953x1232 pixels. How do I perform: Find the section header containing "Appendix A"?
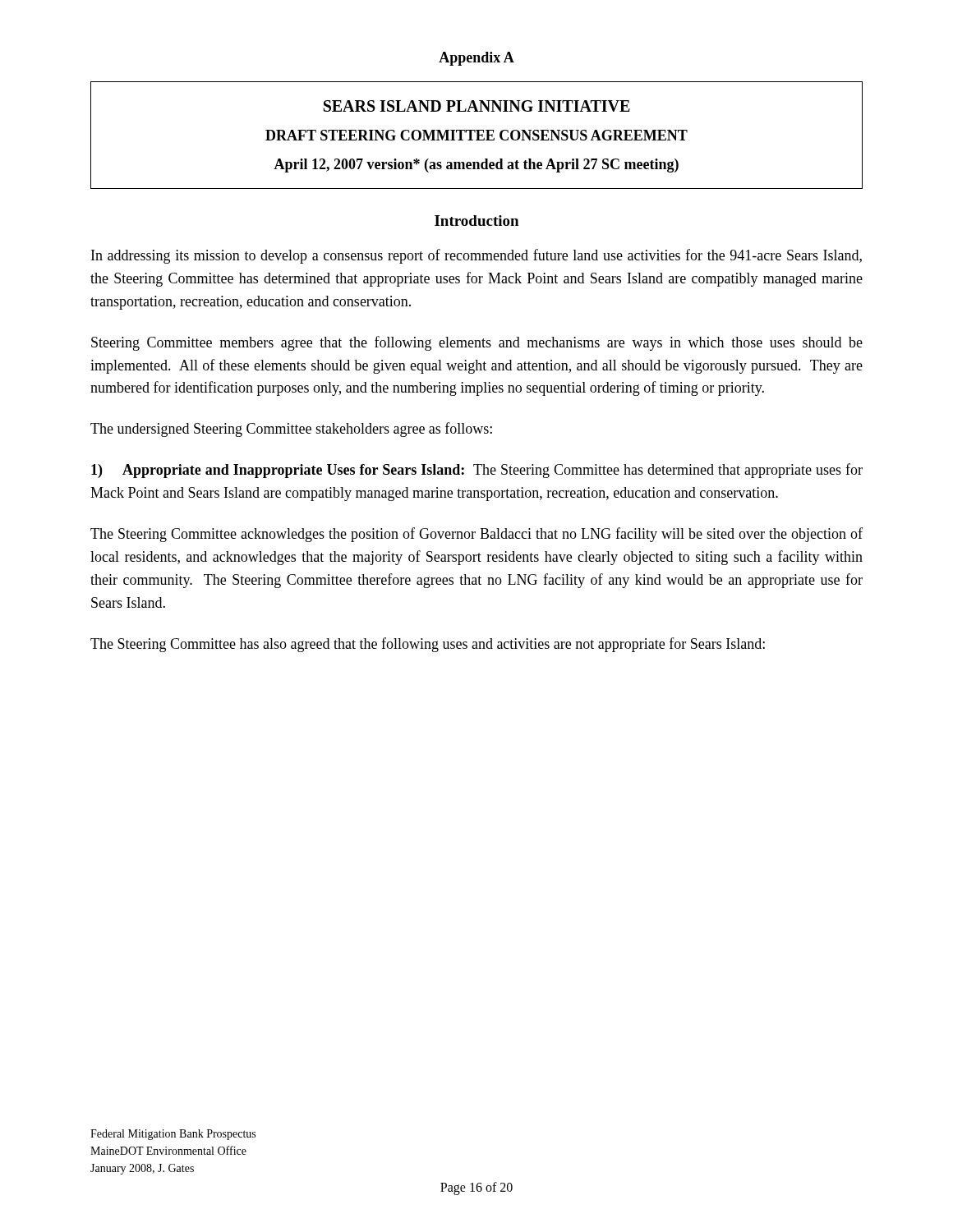(476, 57)
